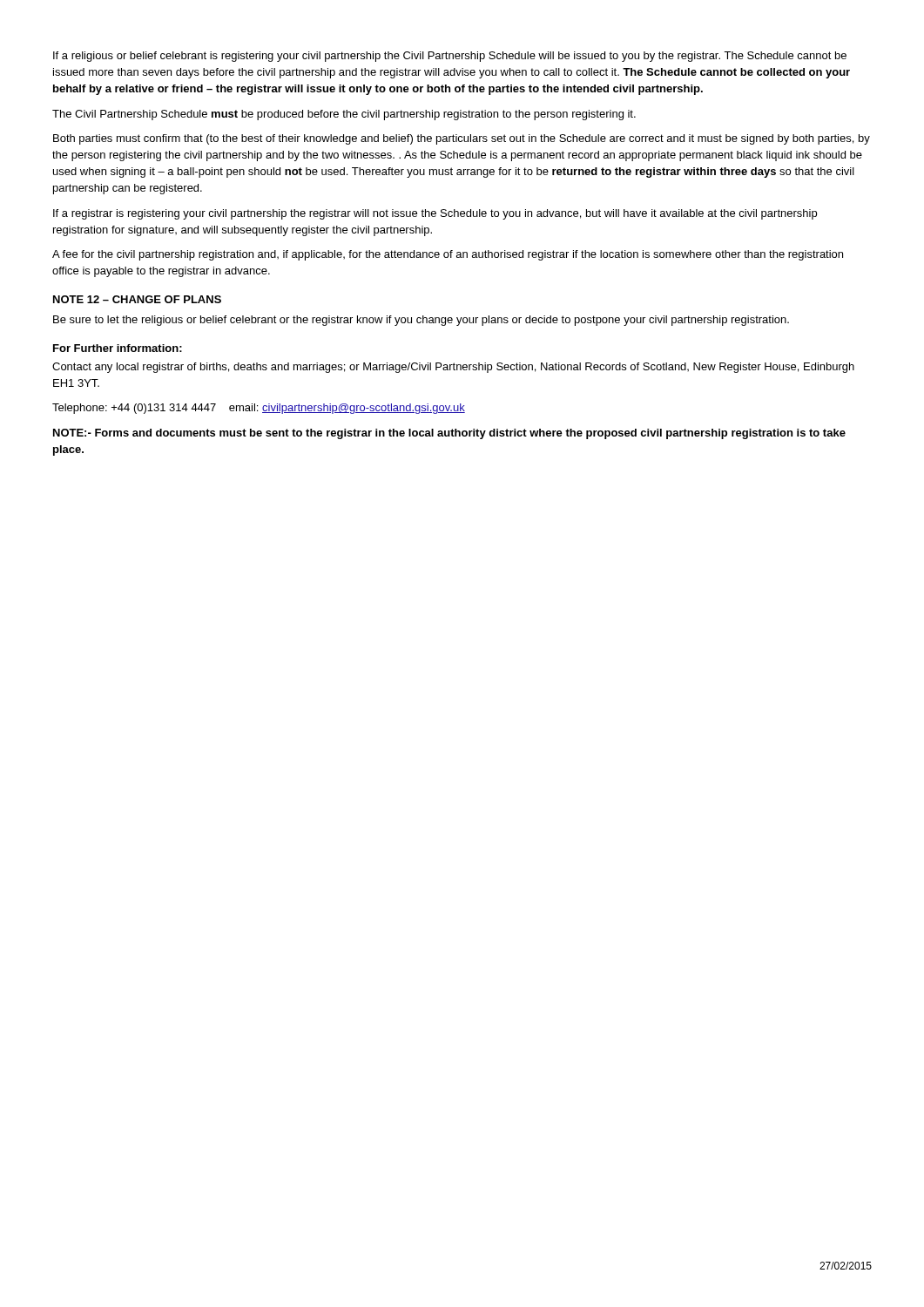Screen dimensions: 1307x924
Task: Select the region starting "If a registrar is registering your"
Action: point(462,222)
